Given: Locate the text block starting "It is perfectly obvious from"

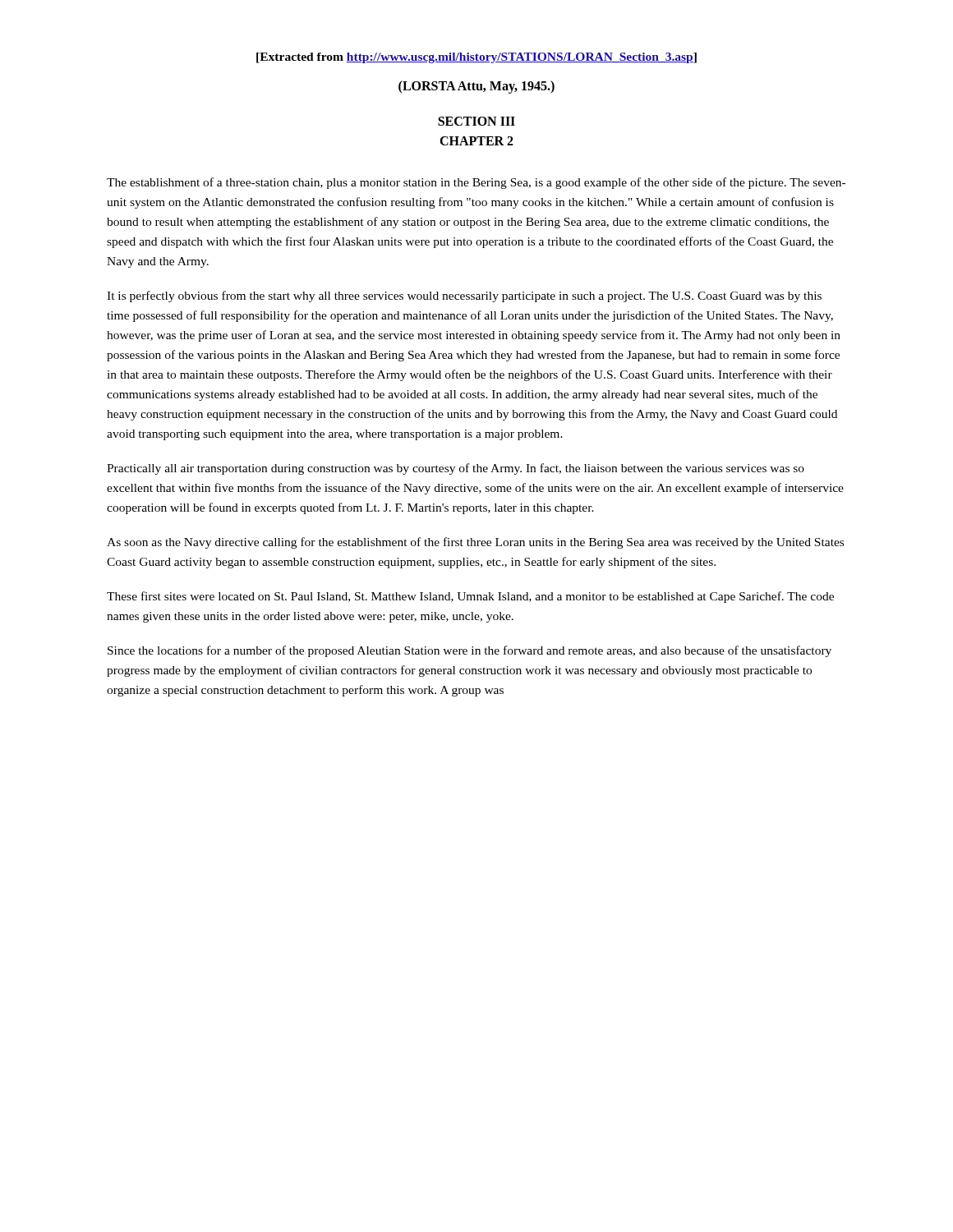Looking at the screenshot, I should (x=474, y=364).
